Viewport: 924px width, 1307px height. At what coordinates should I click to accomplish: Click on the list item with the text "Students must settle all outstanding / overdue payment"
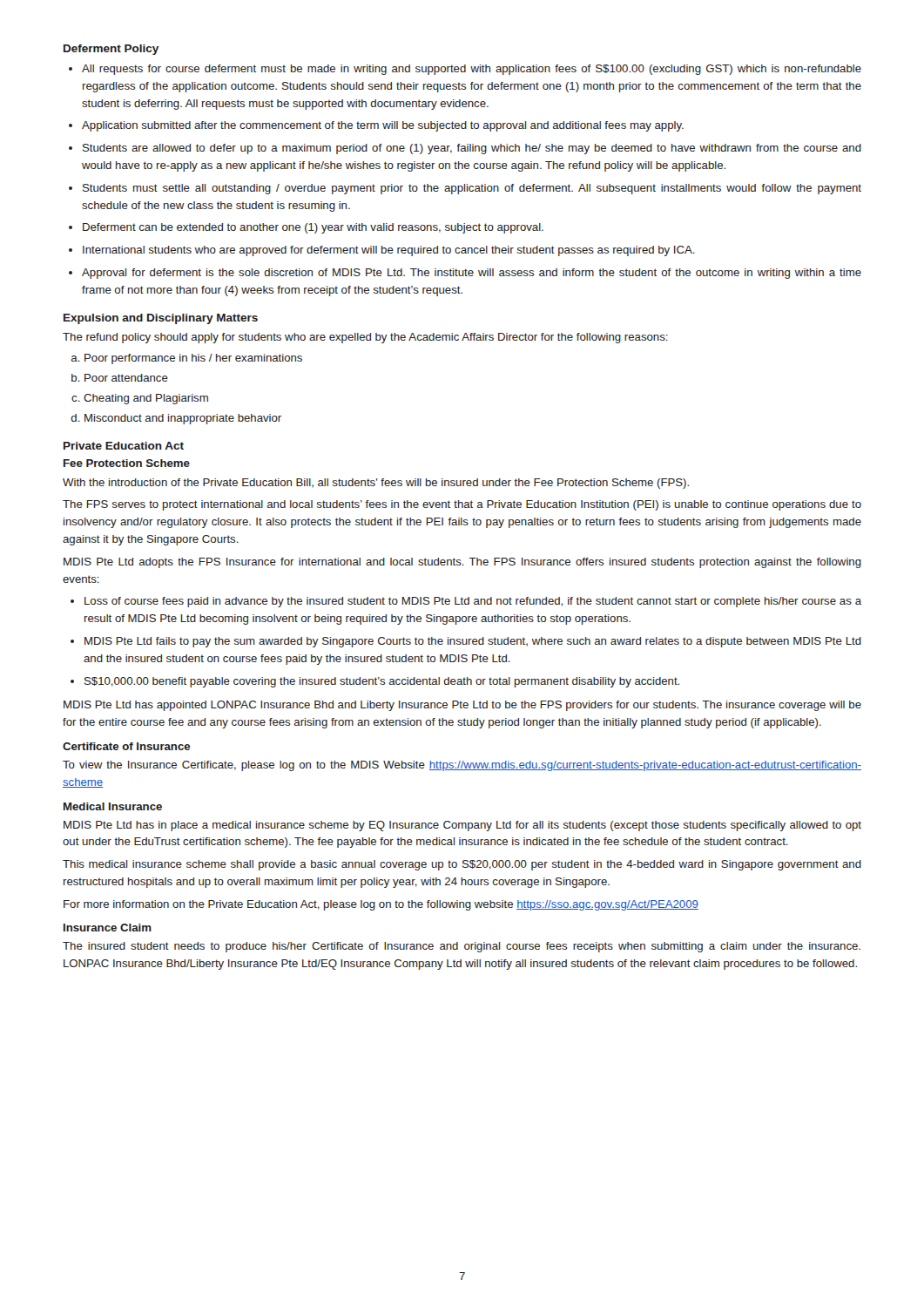(x=472, y=196)
